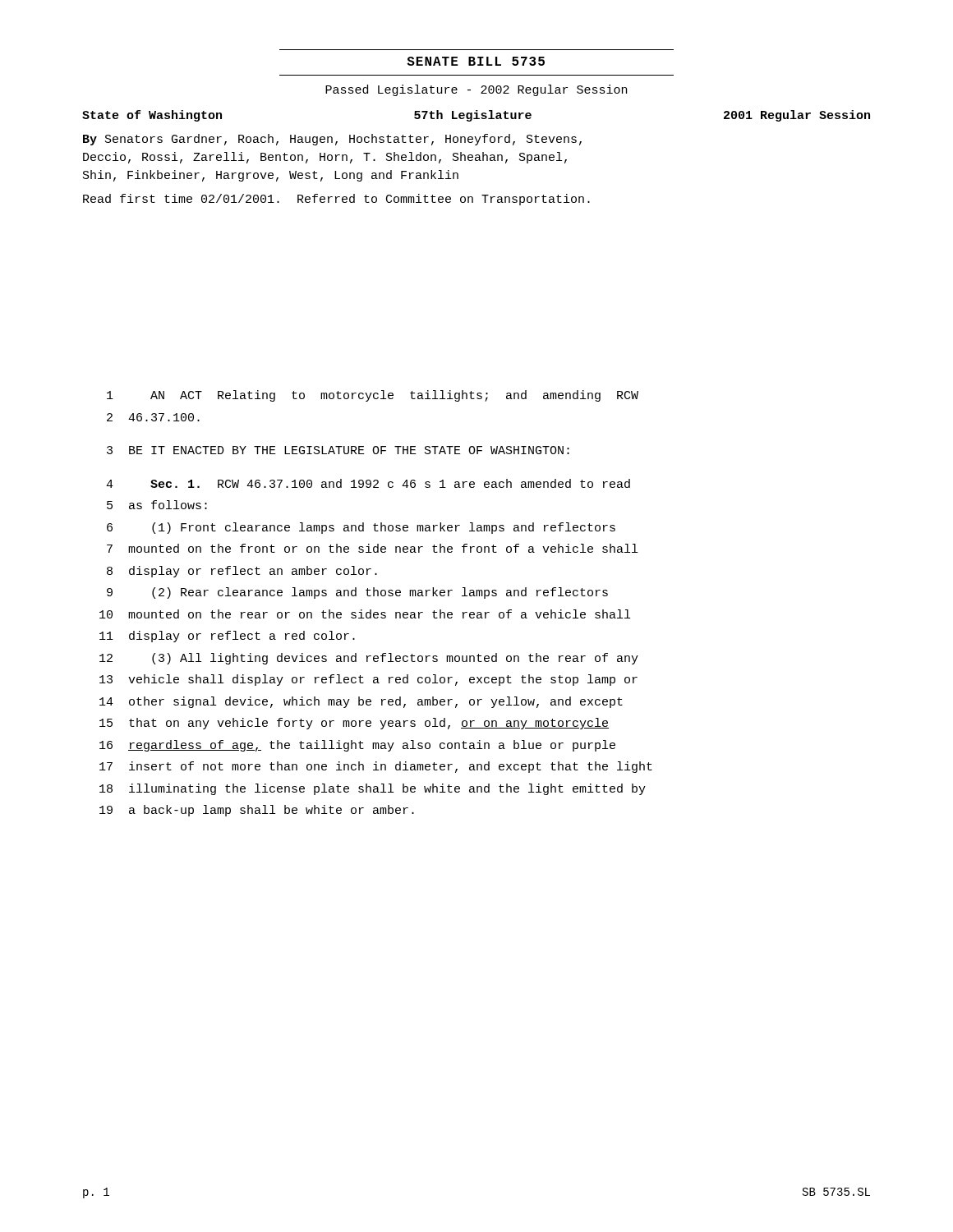Find the text block containing "By Senators Gardner, Roach, Haugen, Hochstatter, Honeyford, Stevens,"
This screenshot has height=1232, width=953.
tap(334, 158)
